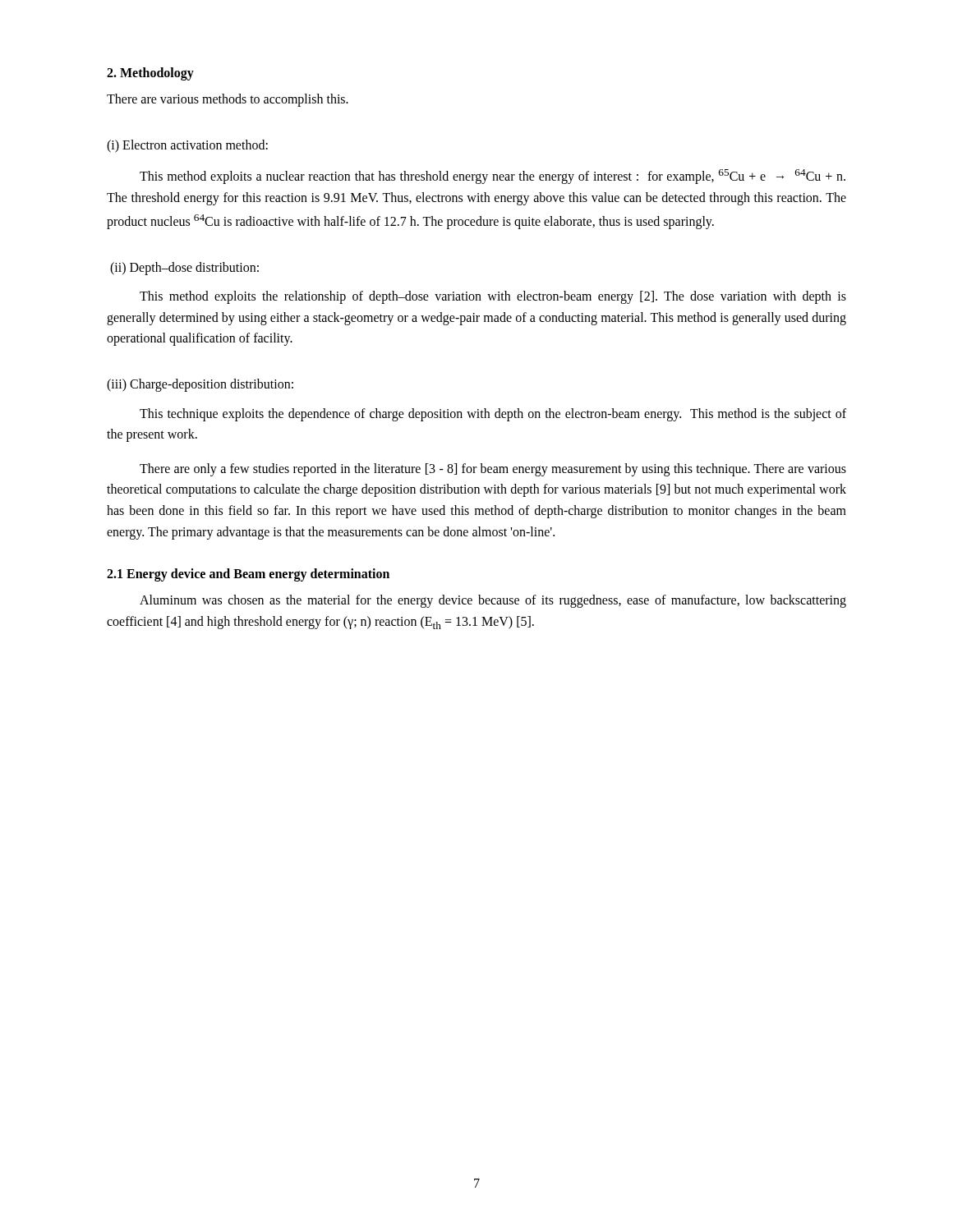The image size is (953, 1232).
Task: Locate the text block that reads "There are various methods to"
Action: coord(228,100)
